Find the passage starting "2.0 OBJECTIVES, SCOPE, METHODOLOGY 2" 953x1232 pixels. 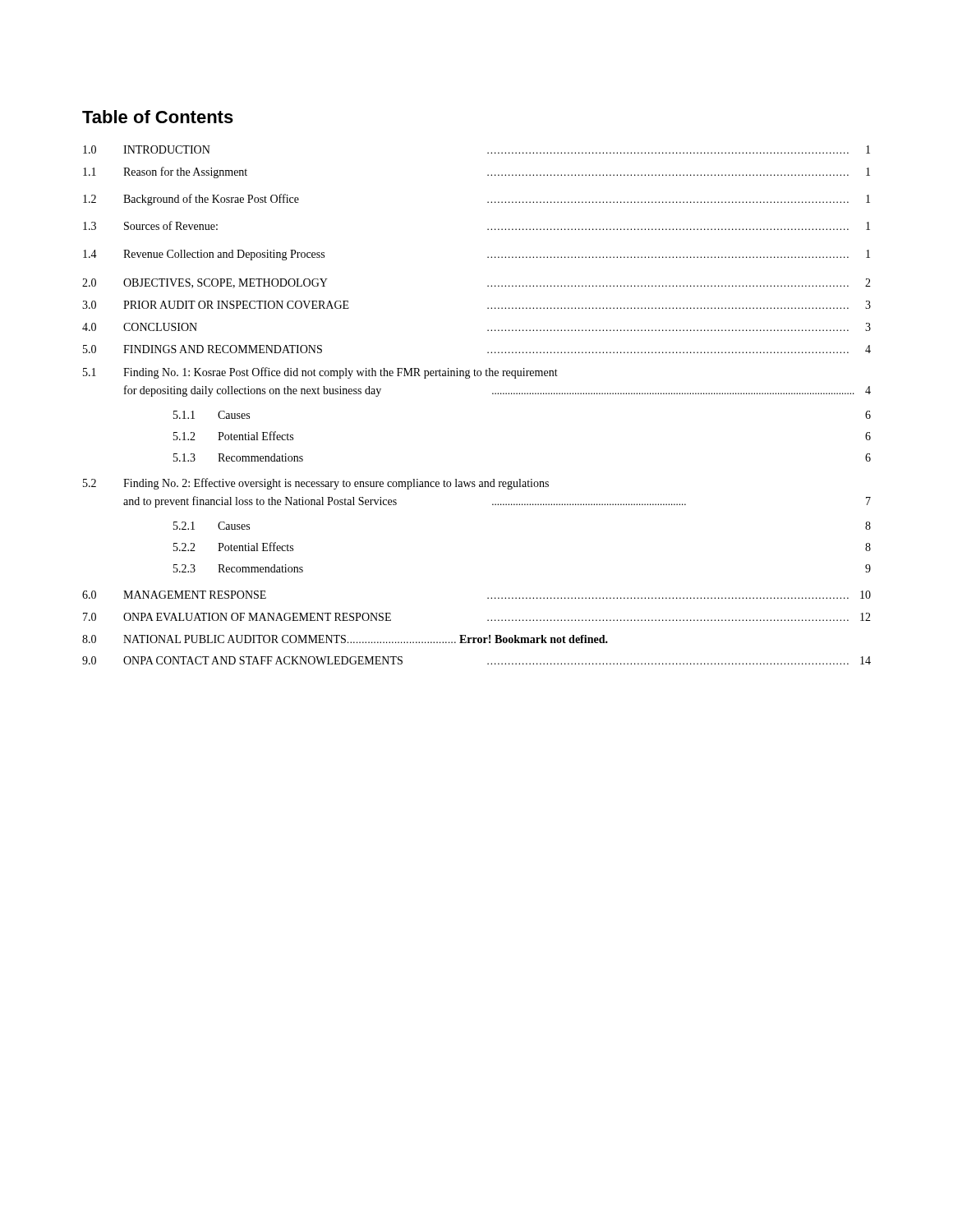[x=476, y=284]
